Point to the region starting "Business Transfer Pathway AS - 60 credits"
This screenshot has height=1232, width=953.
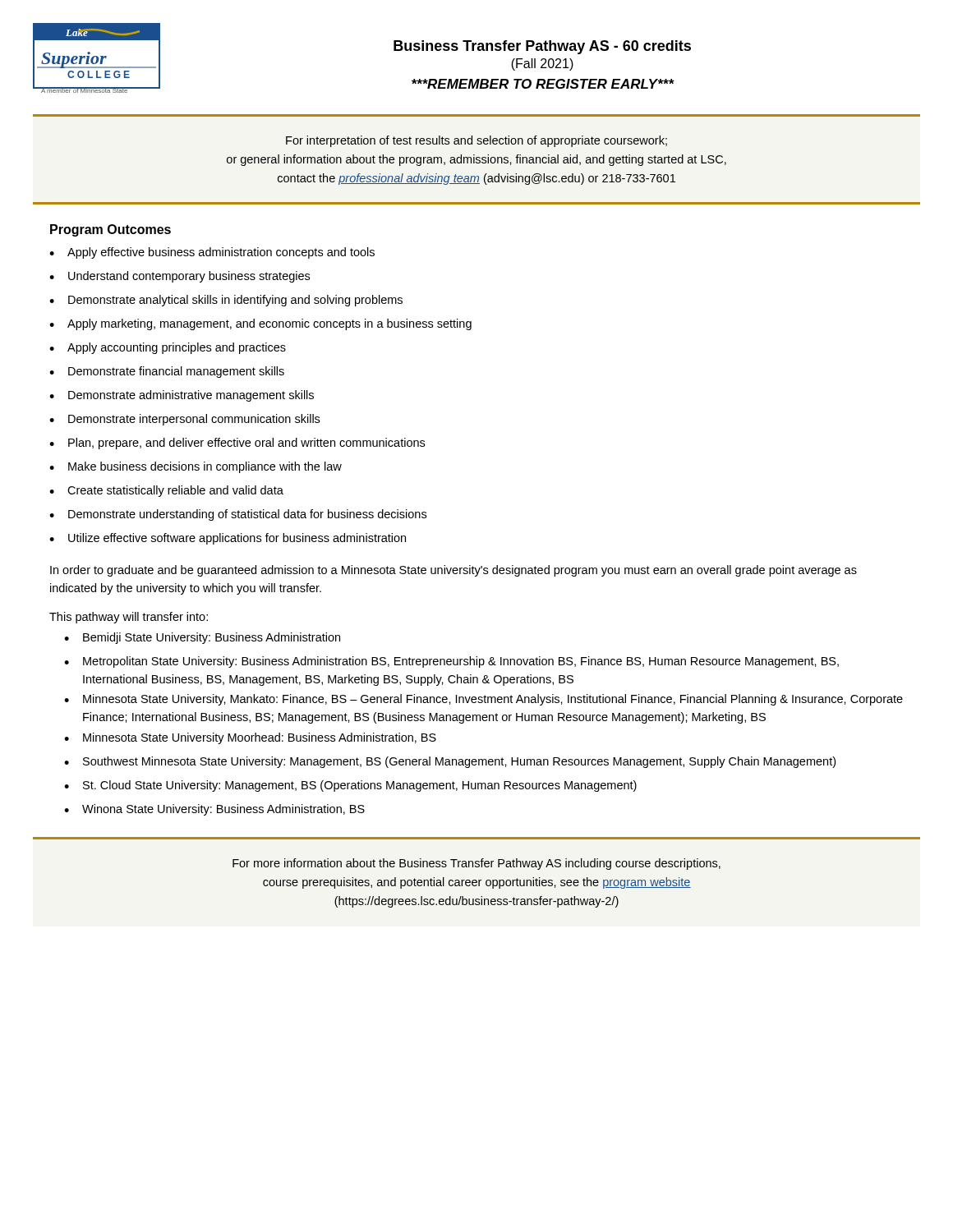click(542, 46)
